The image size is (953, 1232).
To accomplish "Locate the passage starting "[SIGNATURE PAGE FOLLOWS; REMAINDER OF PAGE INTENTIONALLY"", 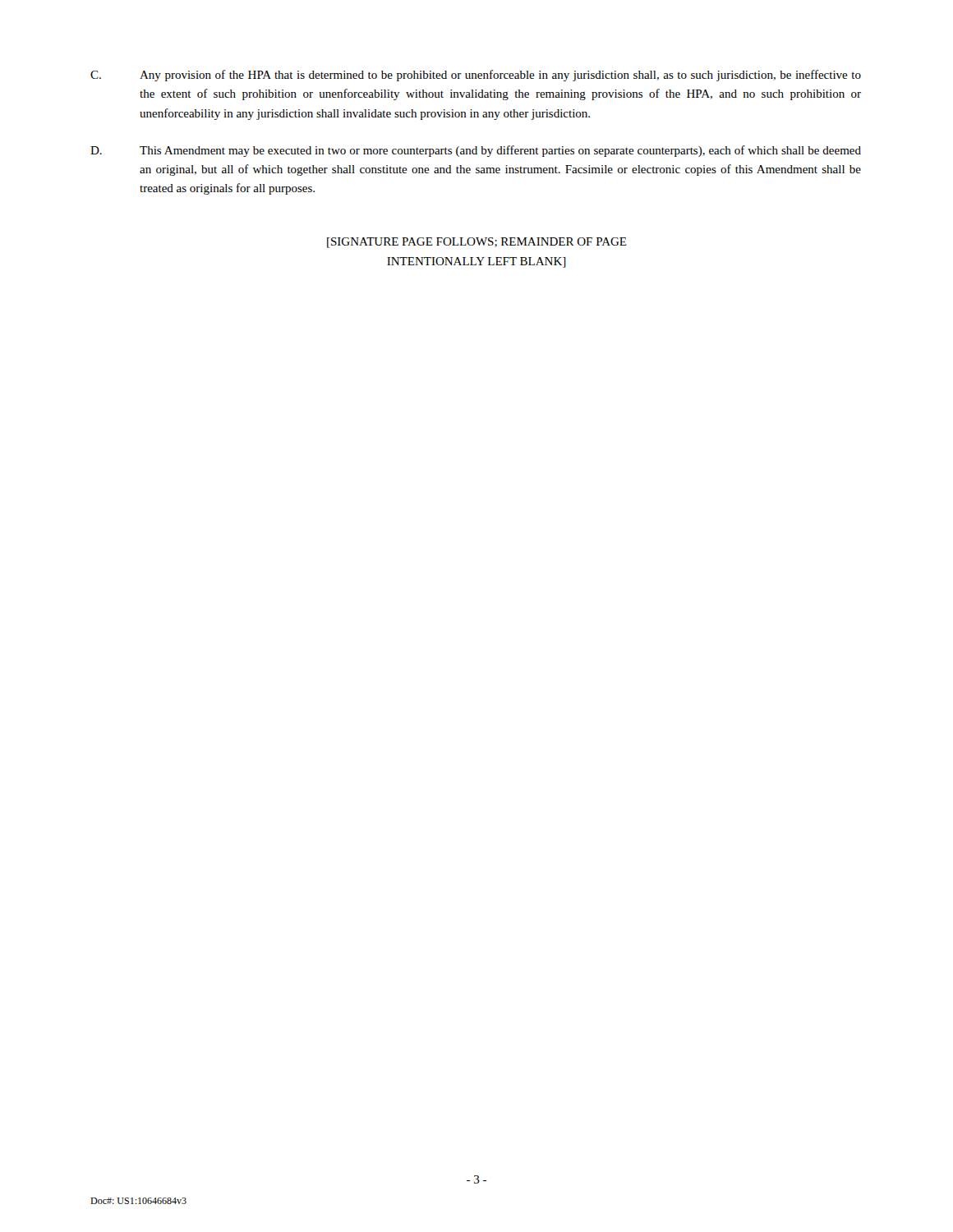I will pos(476,251).
